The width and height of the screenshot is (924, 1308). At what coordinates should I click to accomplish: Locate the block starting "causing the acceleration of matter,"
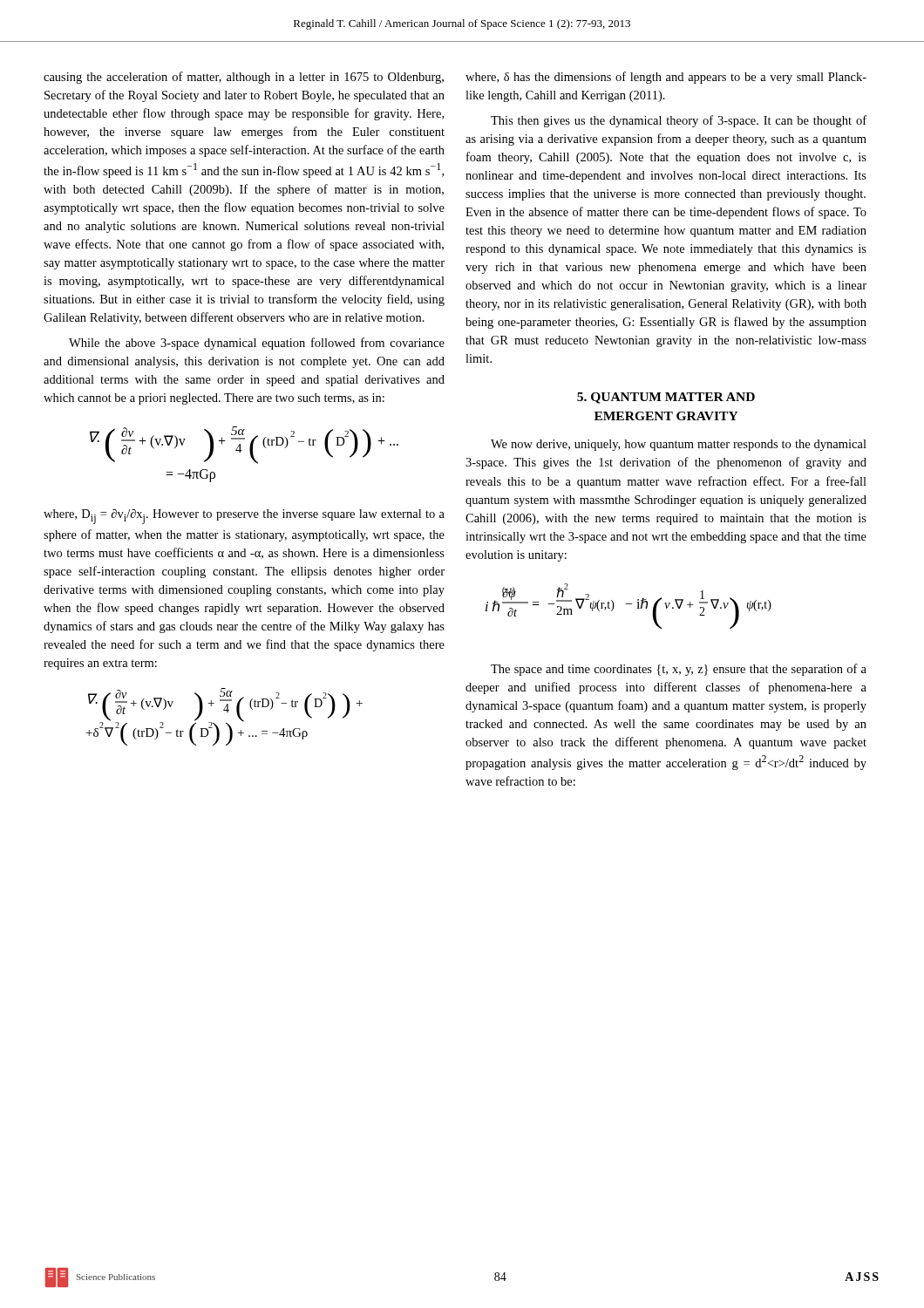pyautogui.click(x=244, y=197)
